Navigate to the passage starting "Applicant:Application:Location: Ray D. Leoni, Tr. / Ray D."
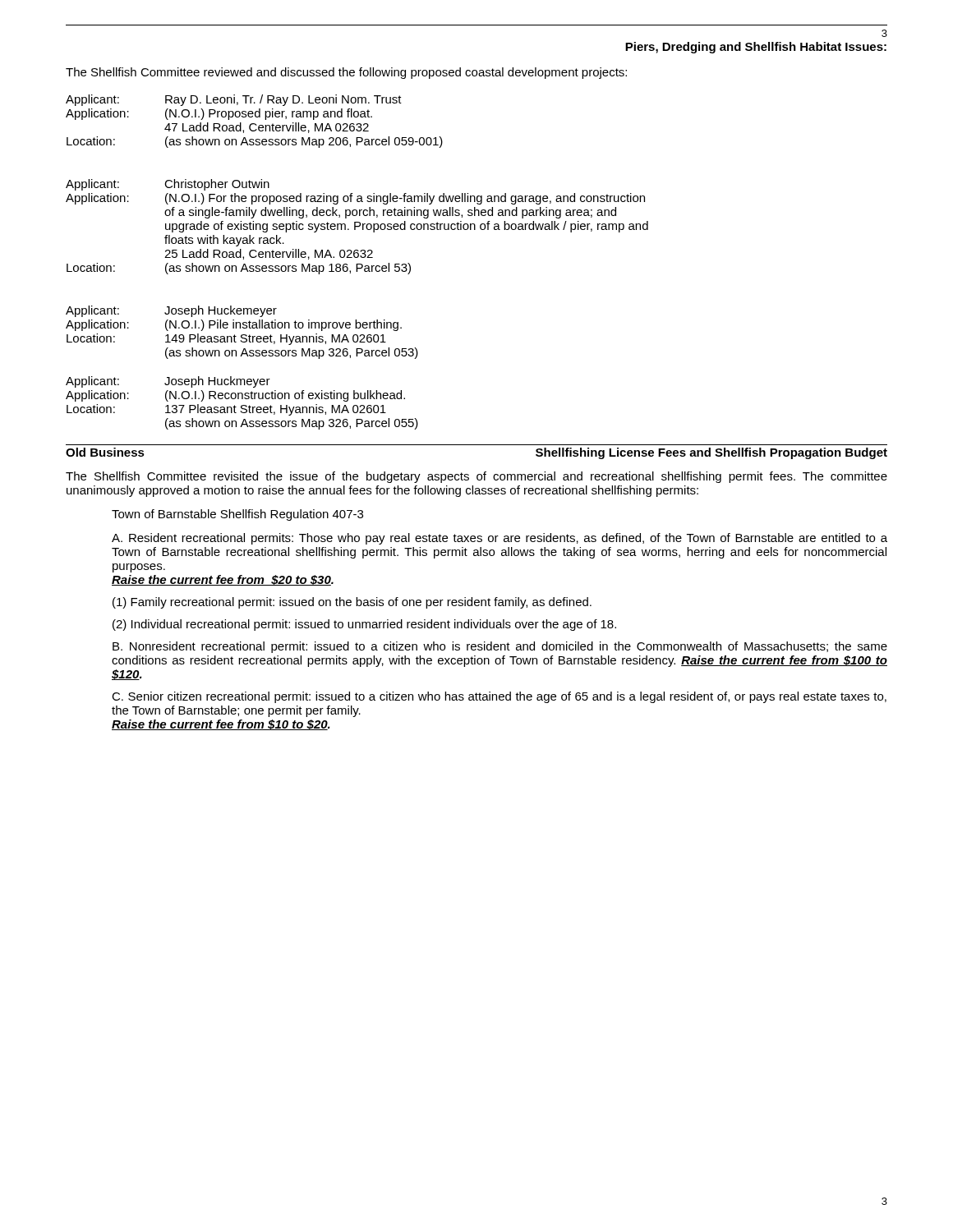The image size is (953, 1232). click(234, 100)
